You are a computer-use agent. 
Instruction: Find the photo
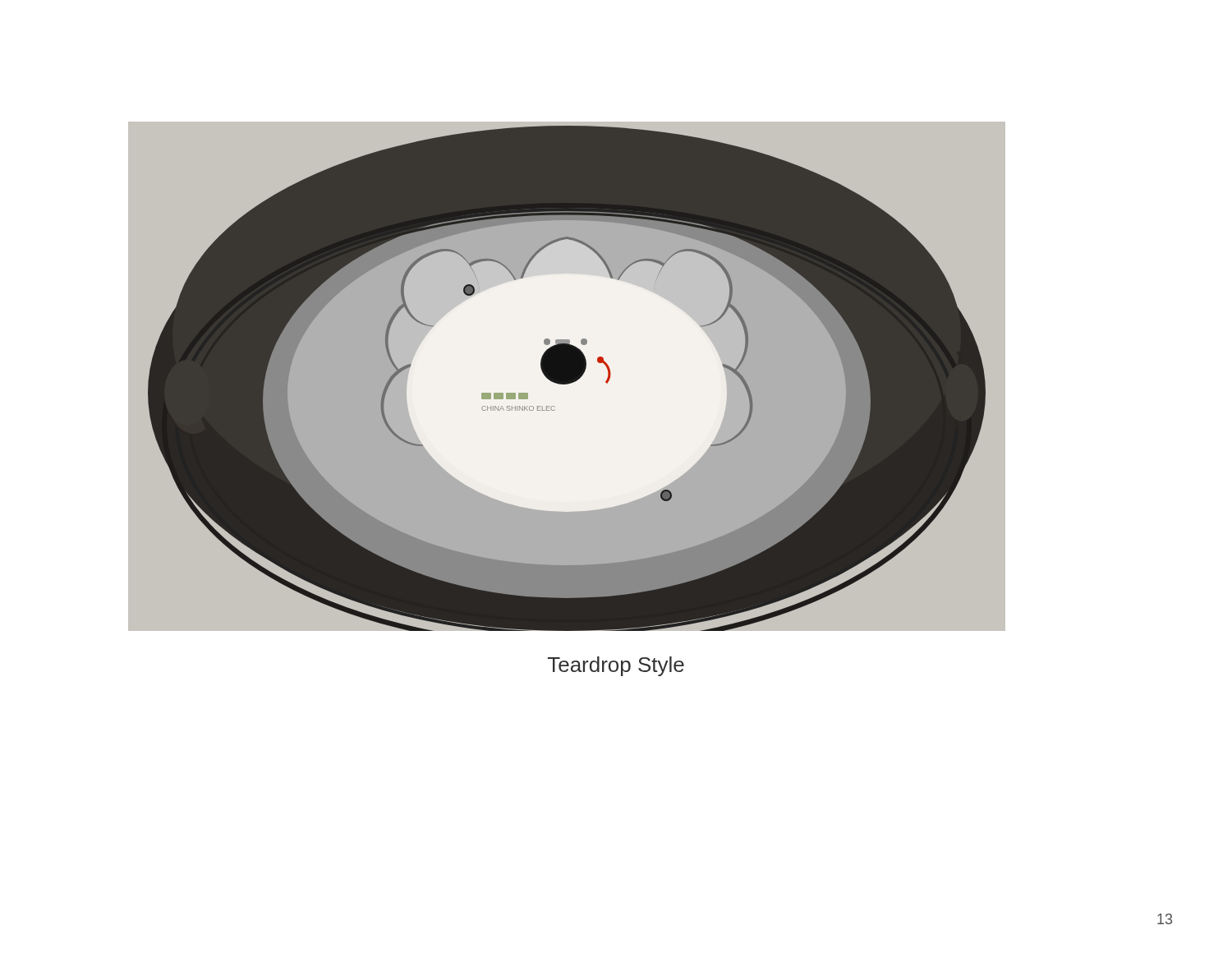(567, 376)
